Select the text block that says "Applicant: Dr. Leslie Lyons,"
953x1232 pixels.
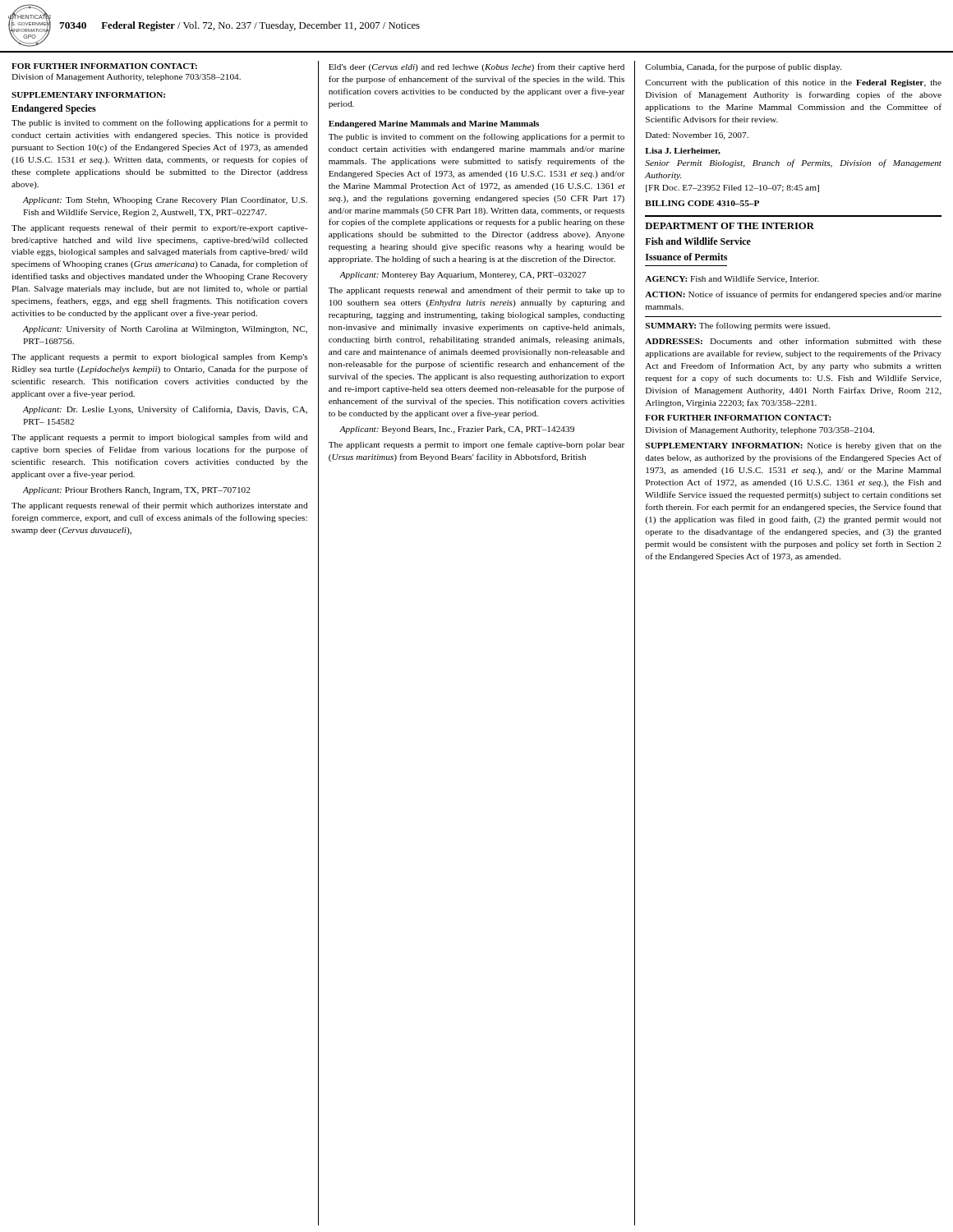point(165,415)
